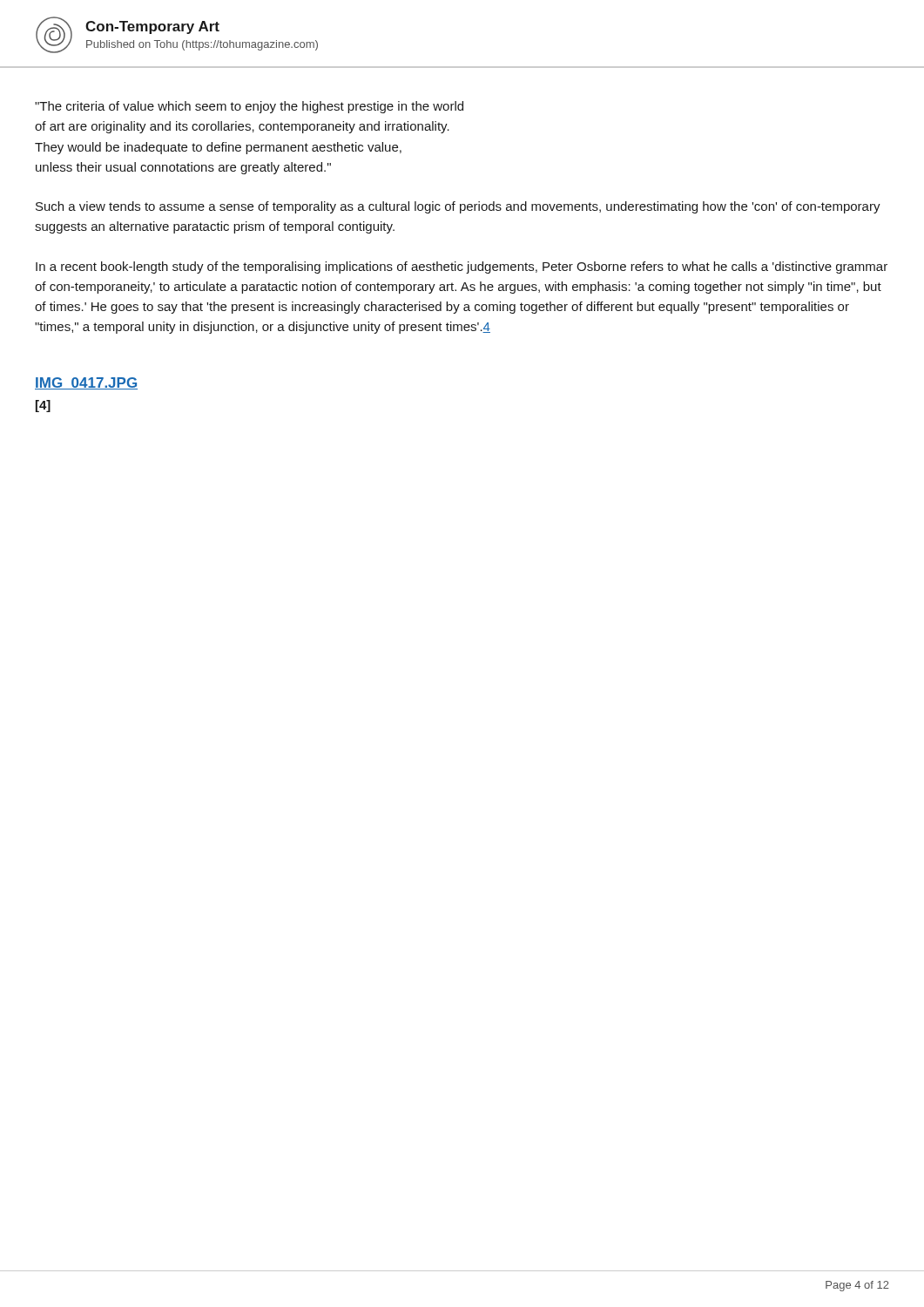Screen dimensions: 1307x924
Task: Click on the block starting "IMG_0417.JPG [4]"
Action: pyautogui.click(x=86, y=383)
